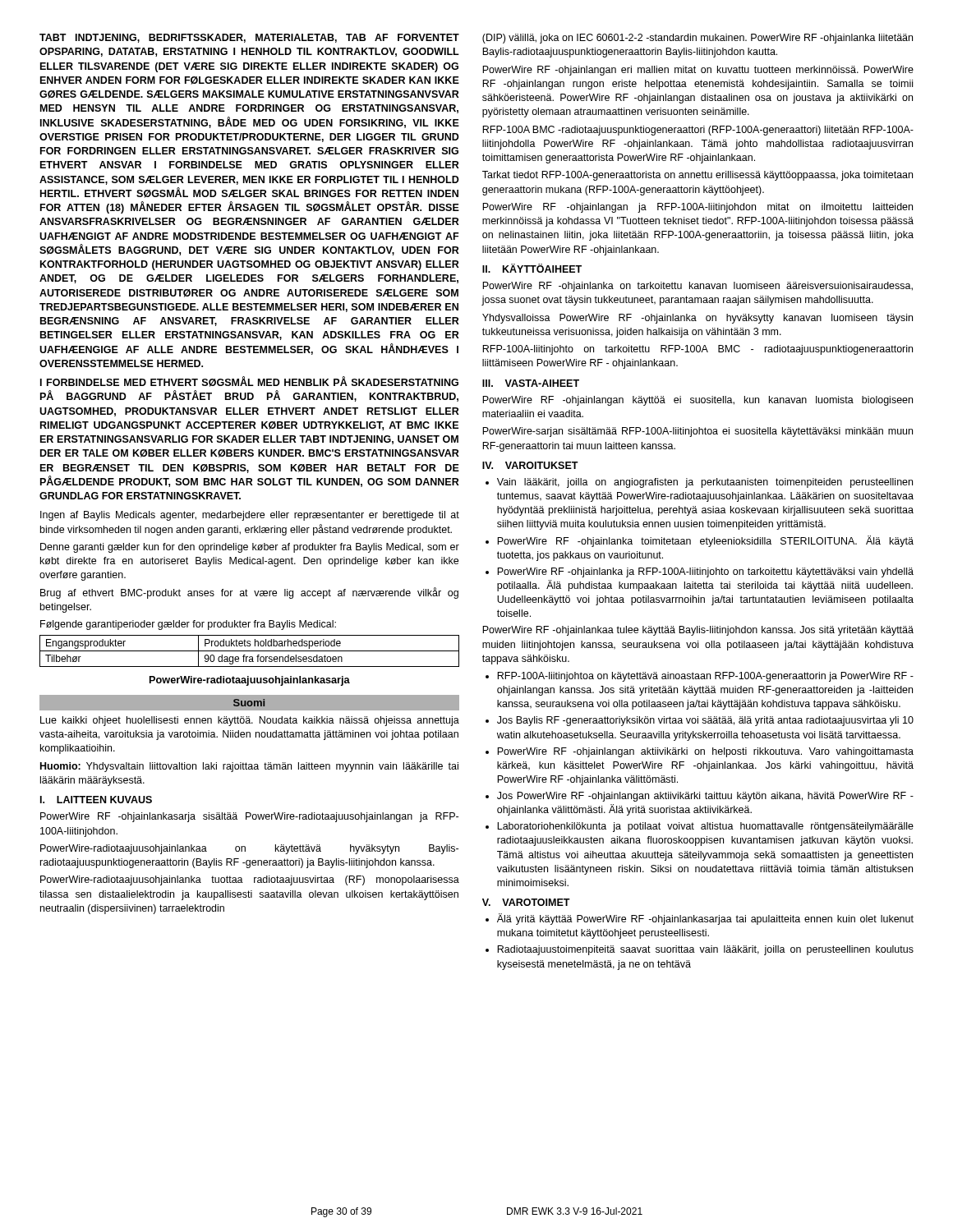Select the passage starting "PowerWire RF -ohjainlanka toimitetaan"
The height and width of the screenshot is (1232, 953).
pyautogui.click(x=705, y=548)
